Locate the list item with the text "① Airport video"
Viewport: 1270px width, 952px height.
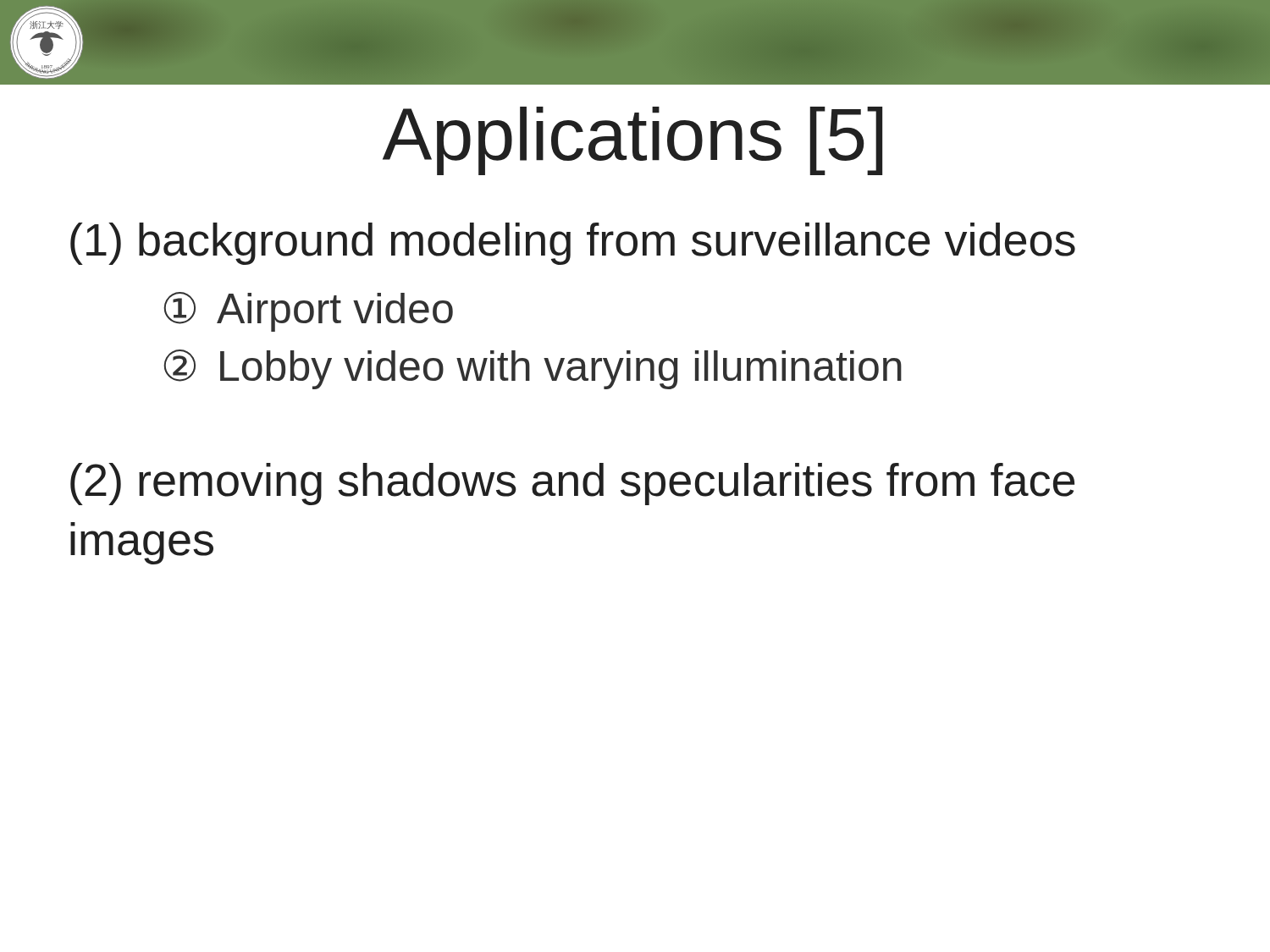(308, 309)
